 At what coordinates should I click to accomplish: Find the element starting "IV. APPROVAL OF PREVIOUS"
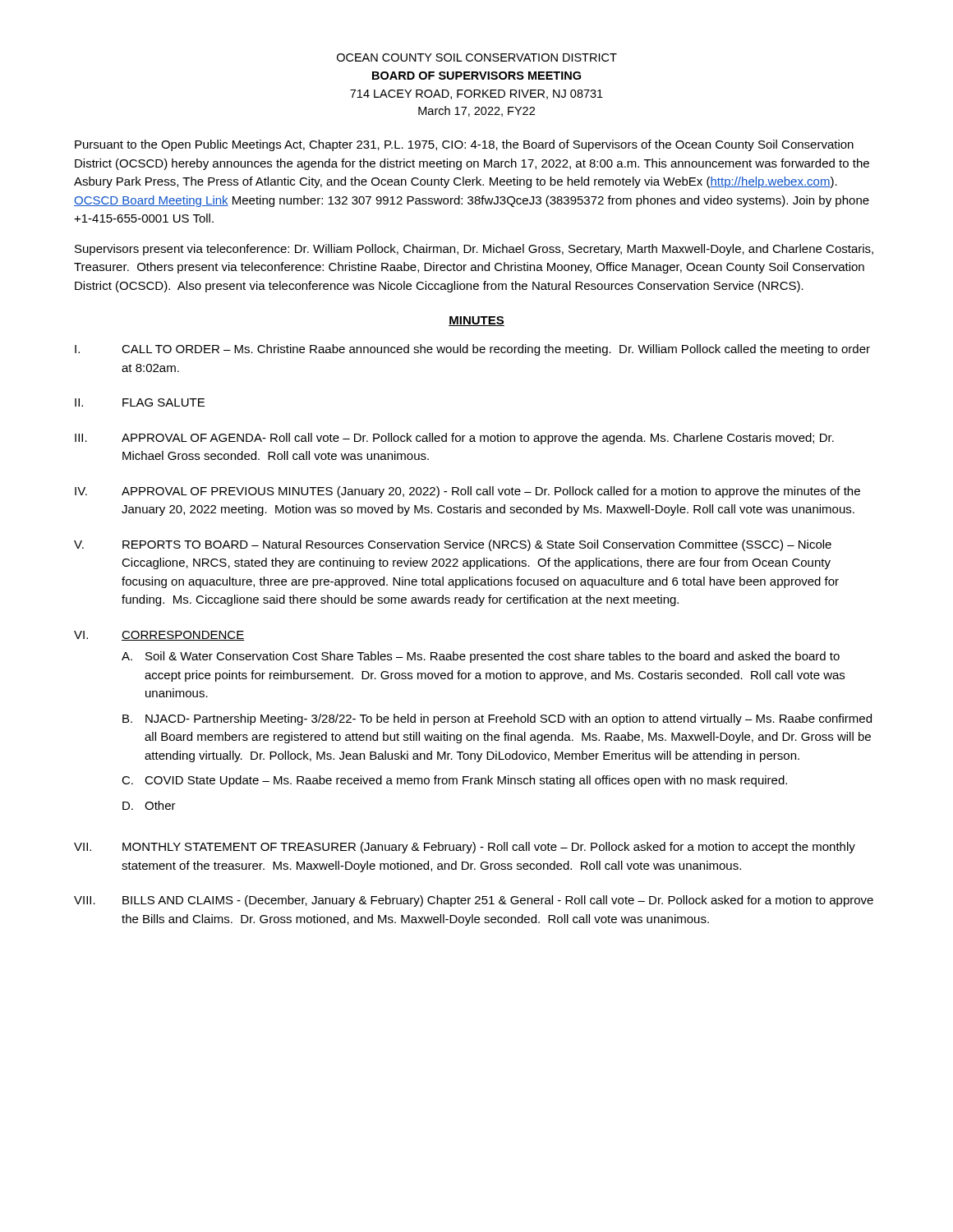click(x=476, y=504)
